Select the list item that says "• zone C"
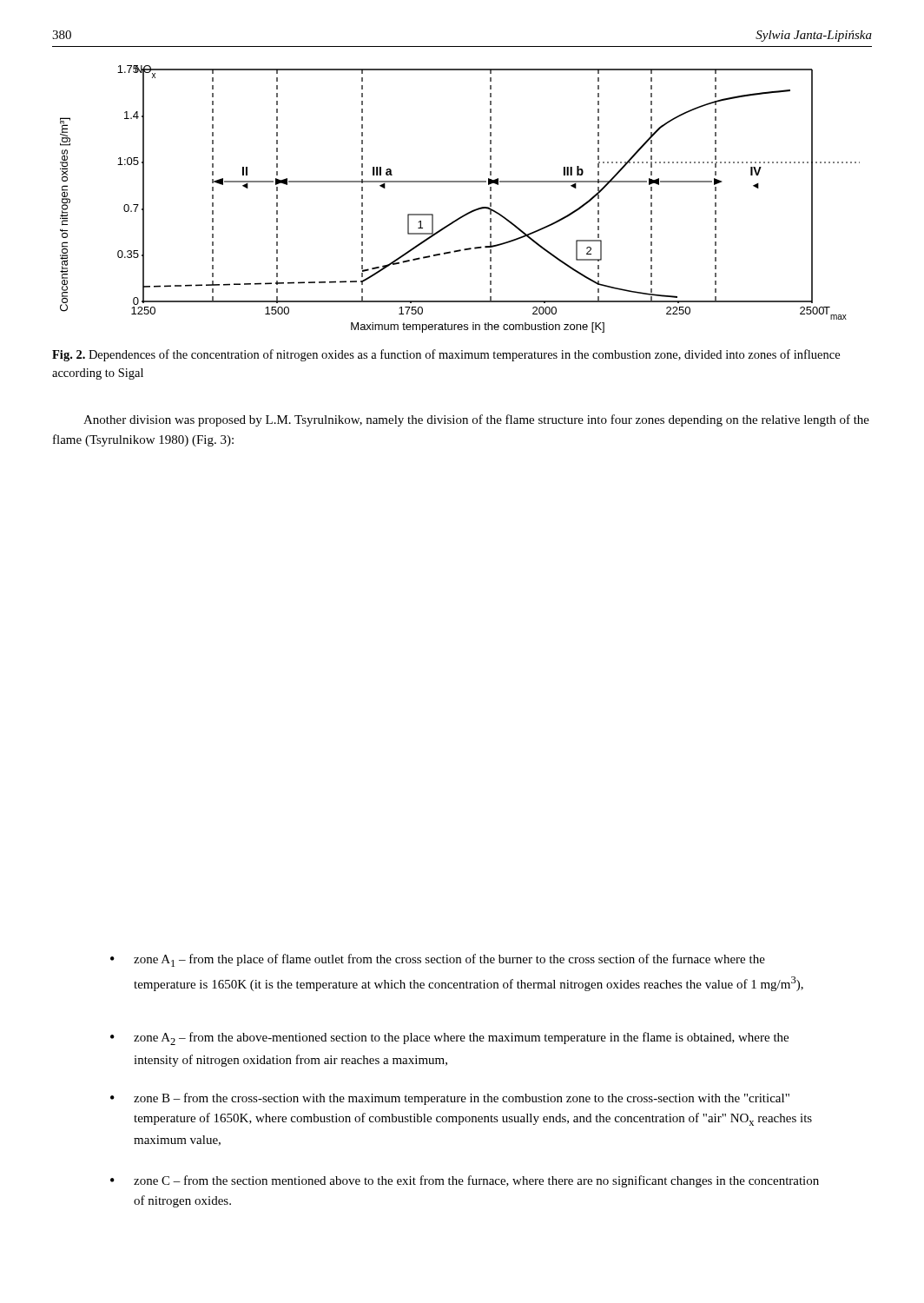This screenshot has height=1303, width=924. (x=462, y=1191)
